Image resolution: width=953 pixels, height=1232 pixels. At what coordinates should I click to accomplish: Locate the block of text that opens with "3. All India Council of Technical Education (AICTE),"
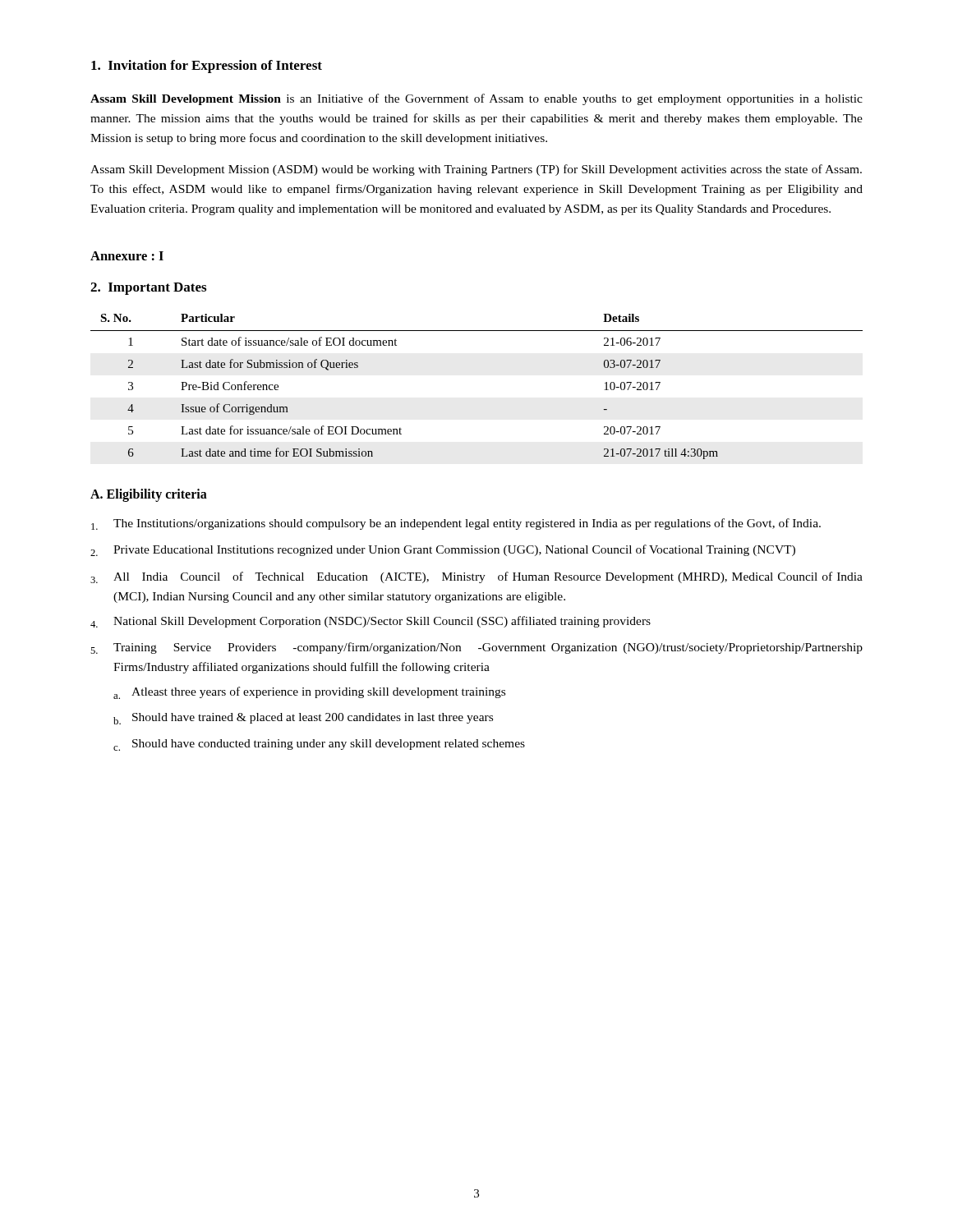(x=476, y=586)
